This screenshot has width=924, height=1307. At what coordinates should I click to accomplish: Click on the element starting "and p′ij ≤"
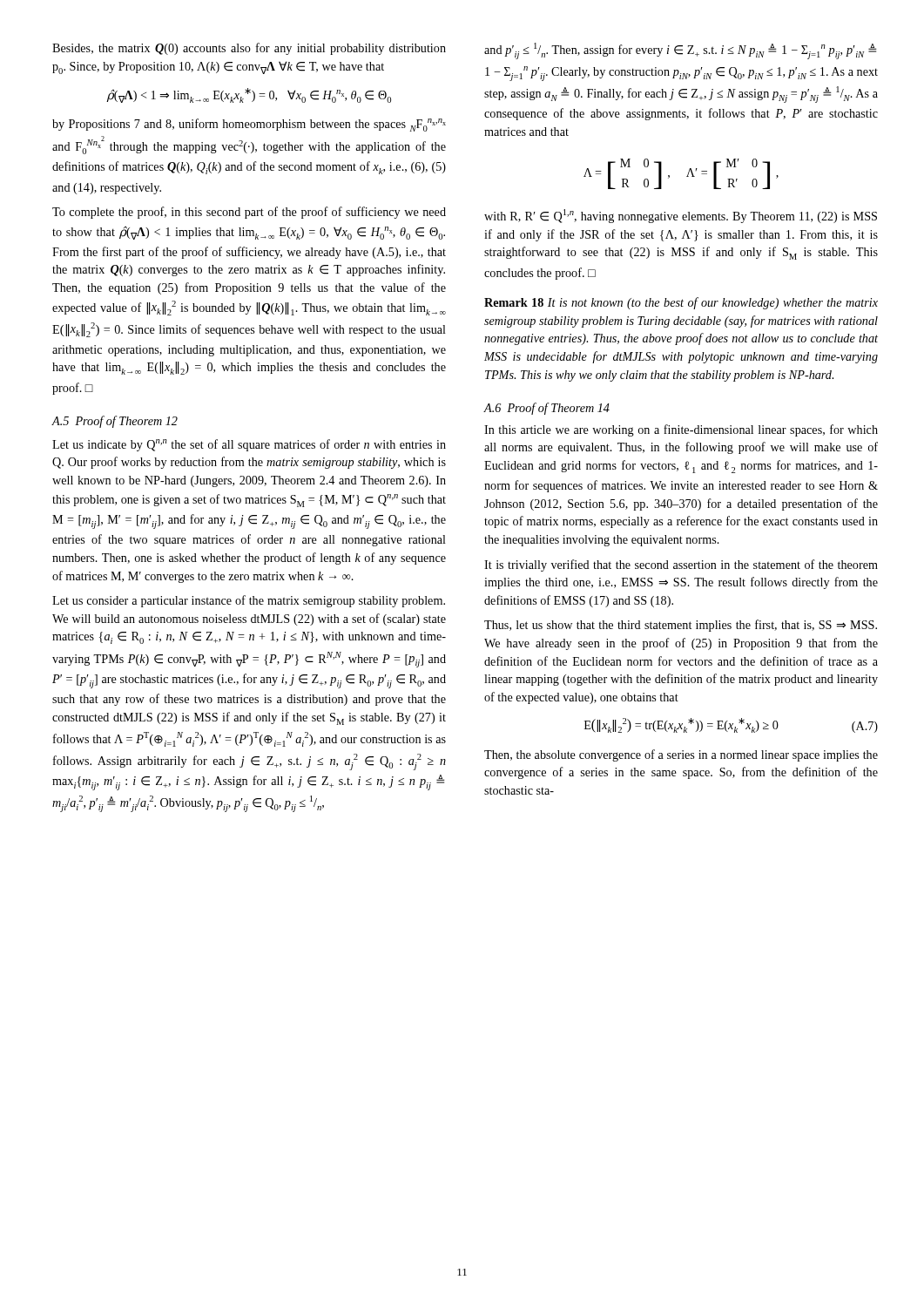(x=681, y=90)
